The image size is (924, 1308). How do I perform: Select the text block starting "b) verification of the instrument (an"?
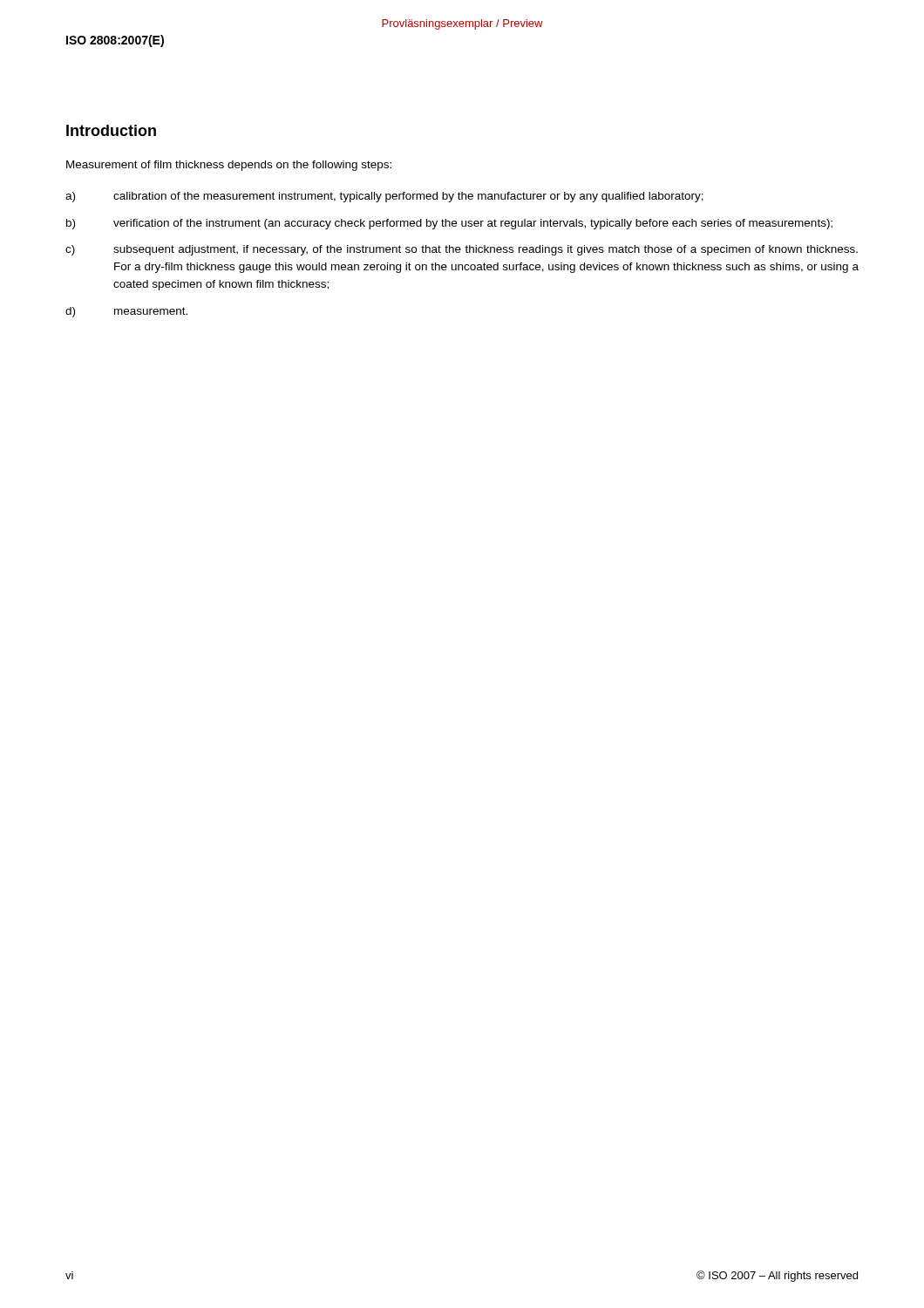[449, 223]
